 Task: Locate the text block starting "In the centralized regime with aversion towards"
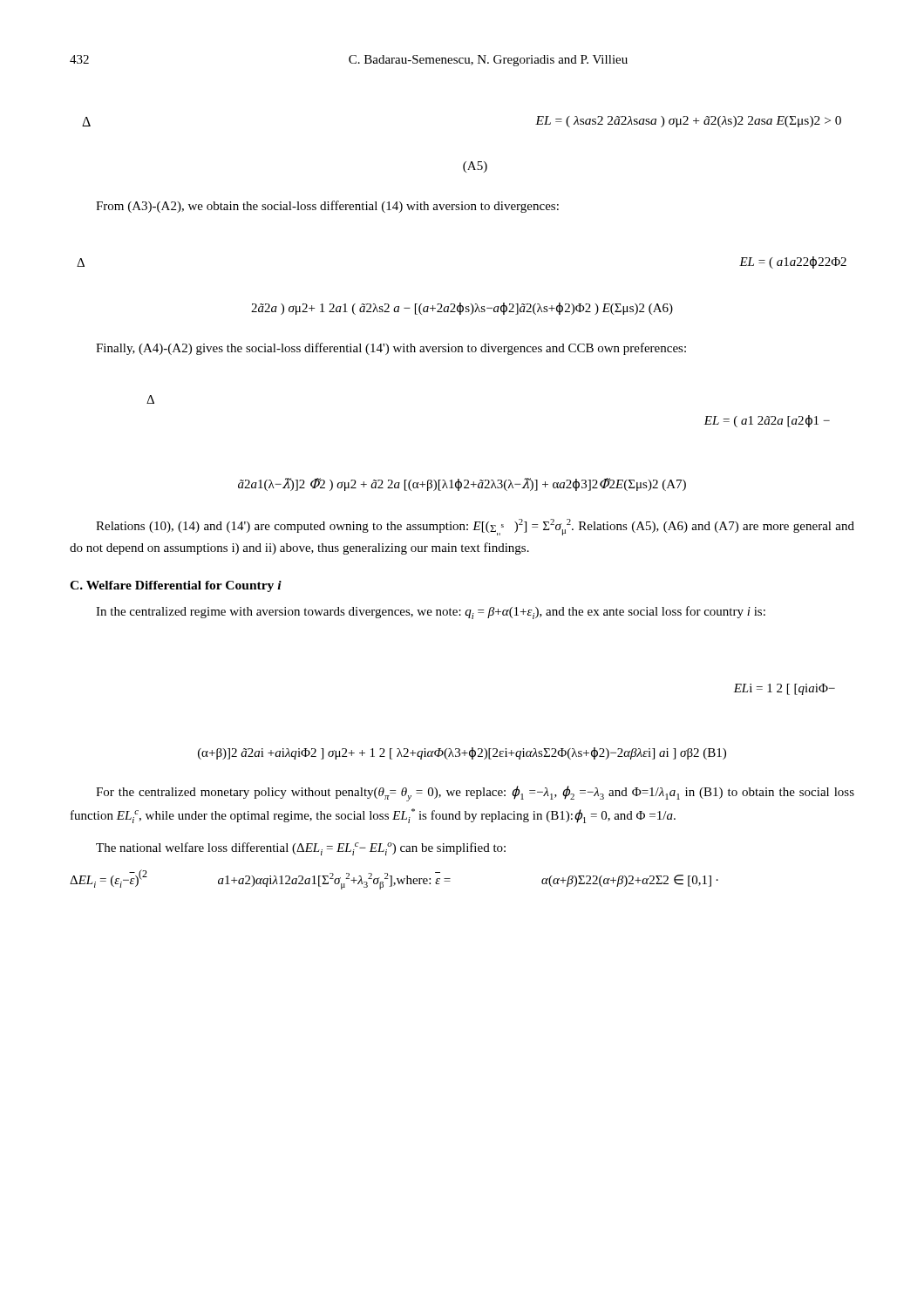tap(431, 613)
